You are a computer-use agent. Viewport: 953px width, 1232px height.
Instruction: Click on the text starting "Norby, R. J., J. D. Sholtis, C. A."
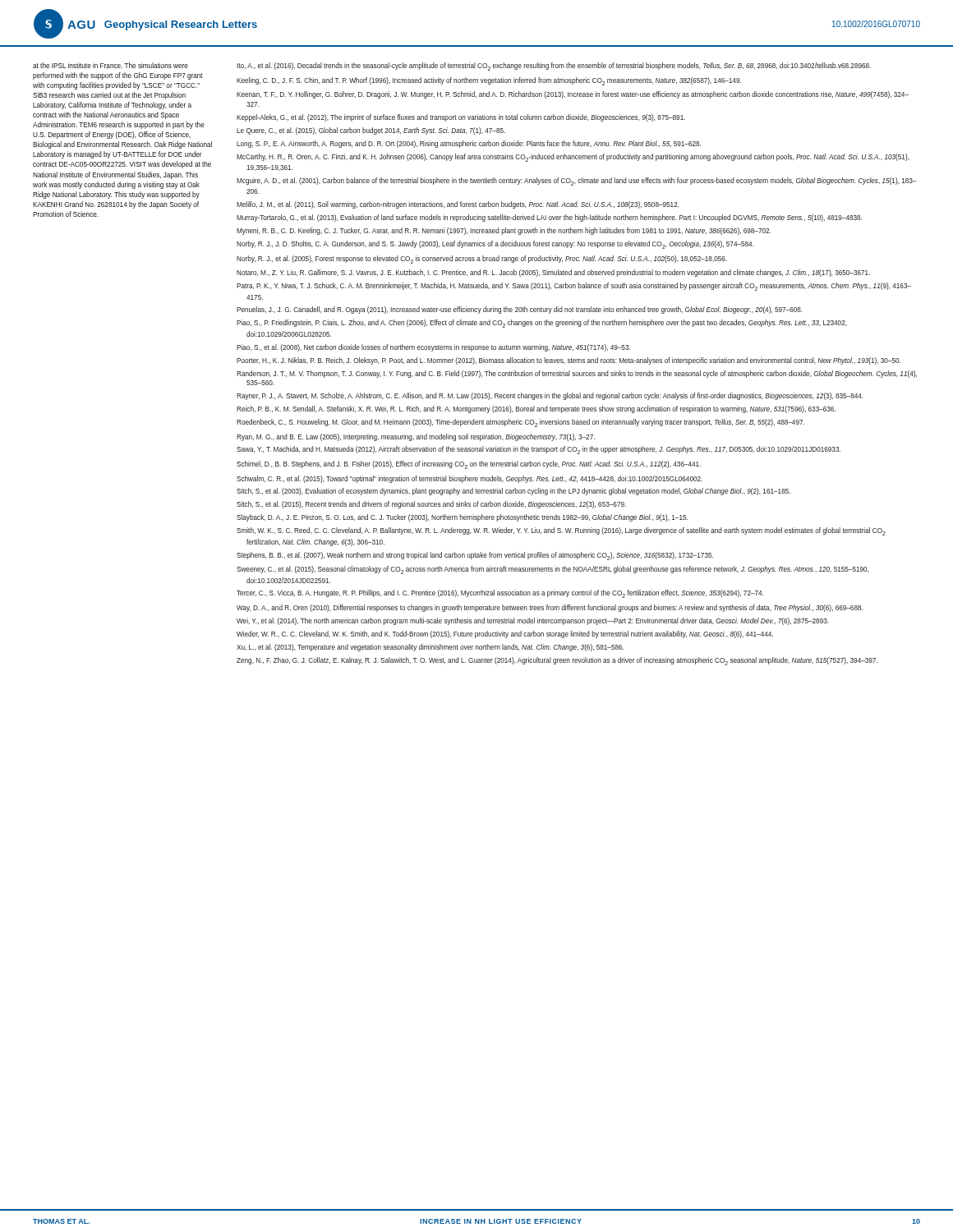point(495,245)
